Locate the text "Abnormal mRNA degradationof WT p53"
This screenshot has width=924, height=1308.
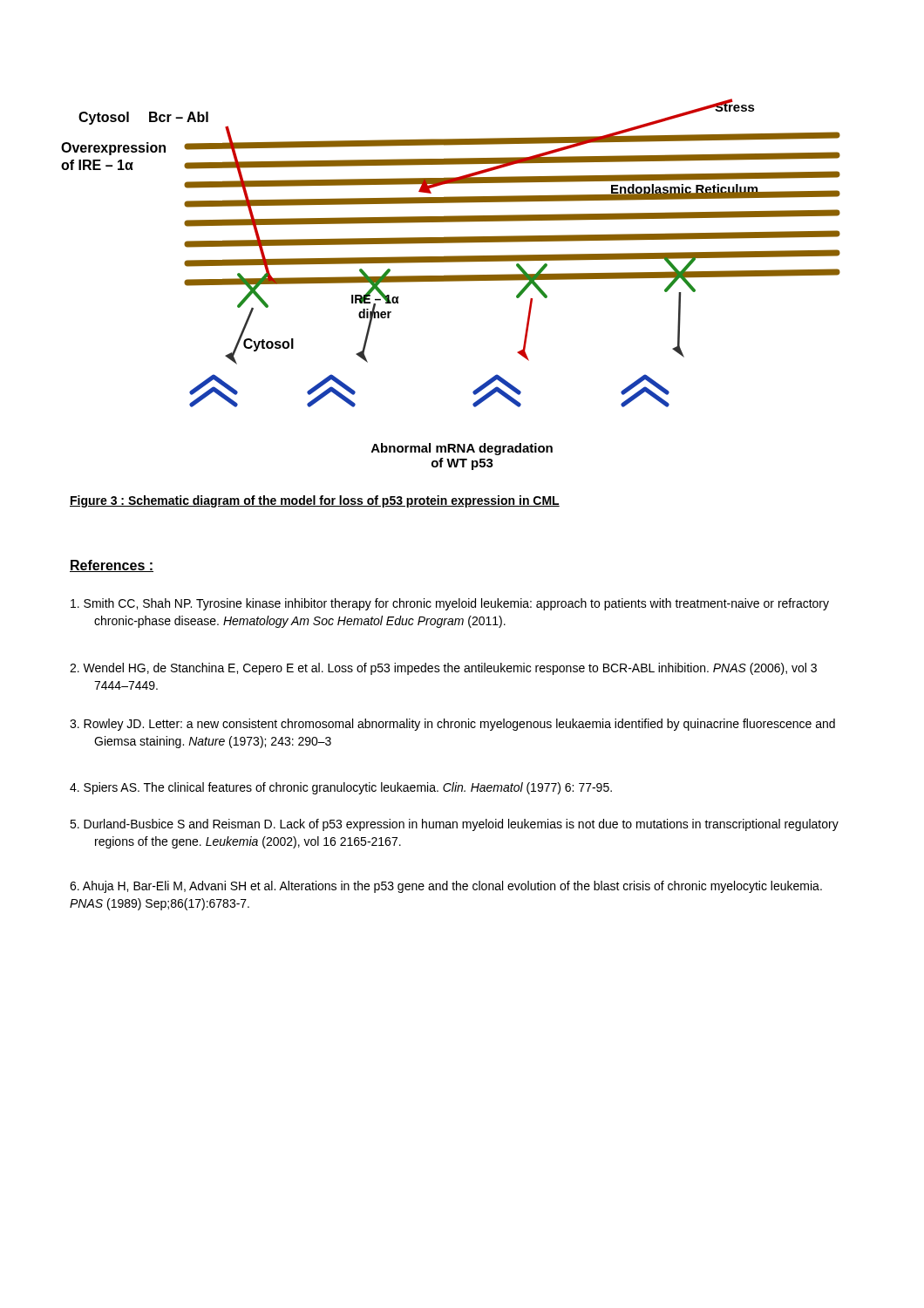coord(462,455)
